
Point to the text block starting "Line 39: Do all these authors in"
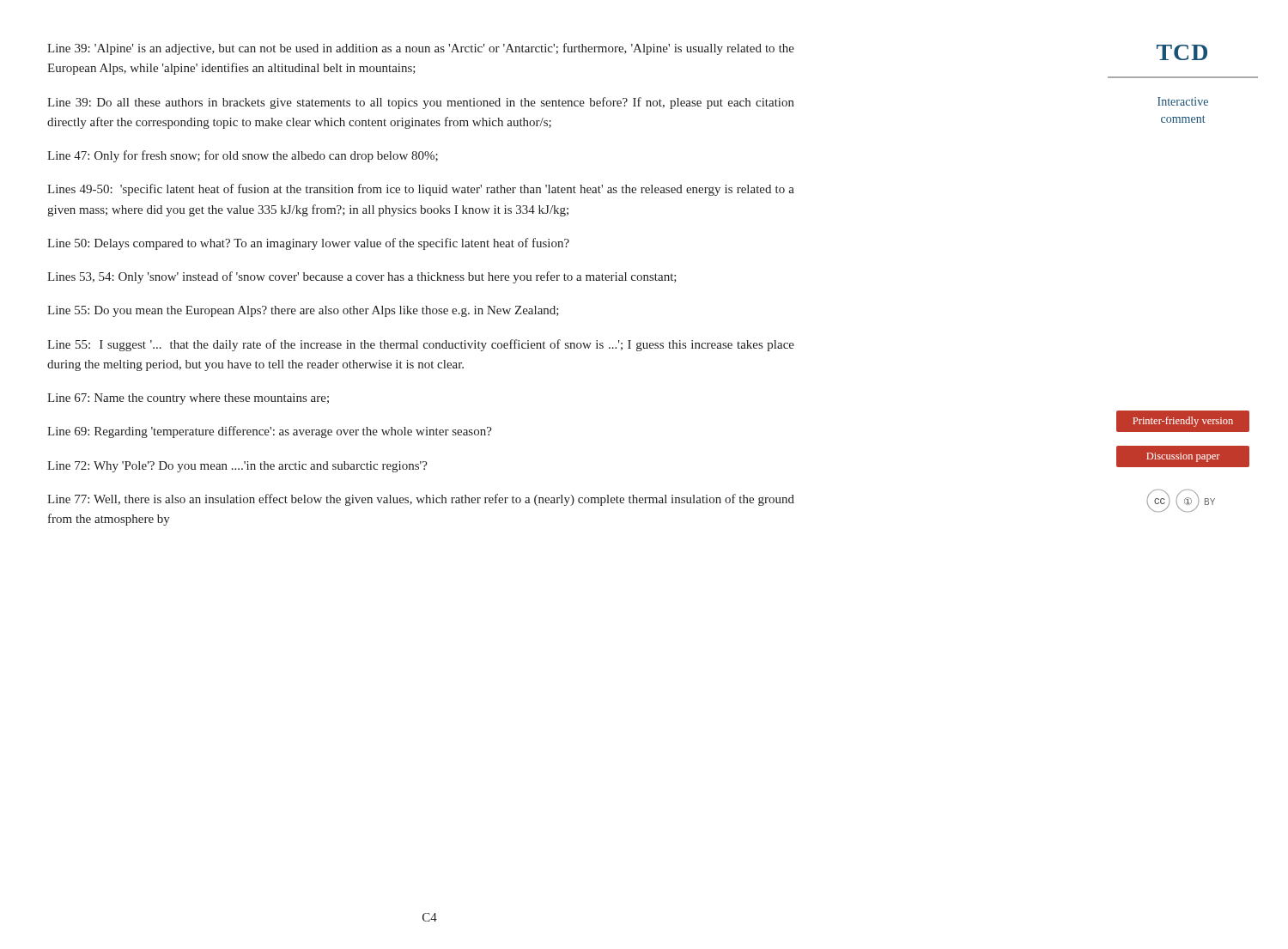click(x=421, y=112)
